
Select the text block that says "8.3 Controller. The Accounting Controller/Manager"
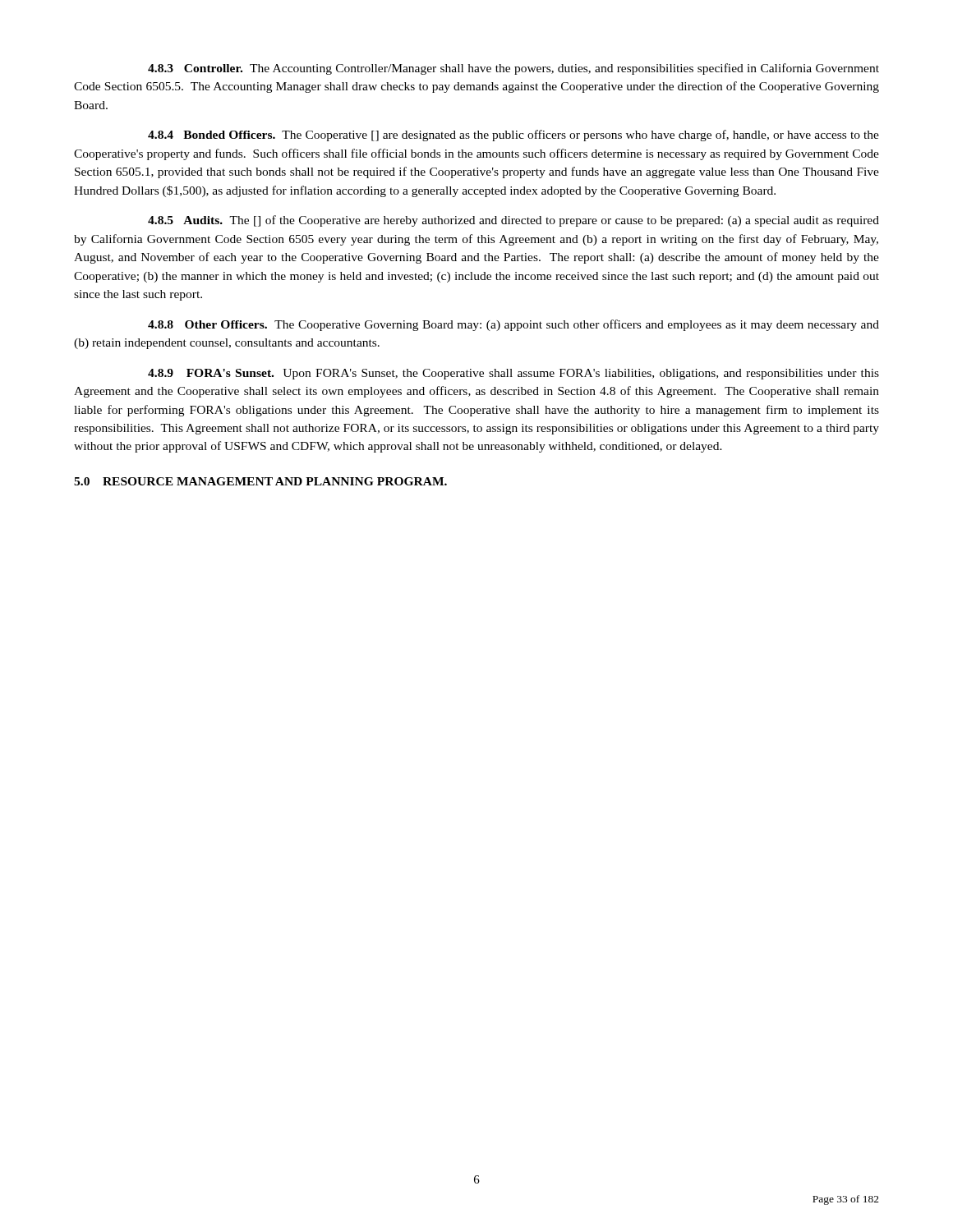pos(476,86)
